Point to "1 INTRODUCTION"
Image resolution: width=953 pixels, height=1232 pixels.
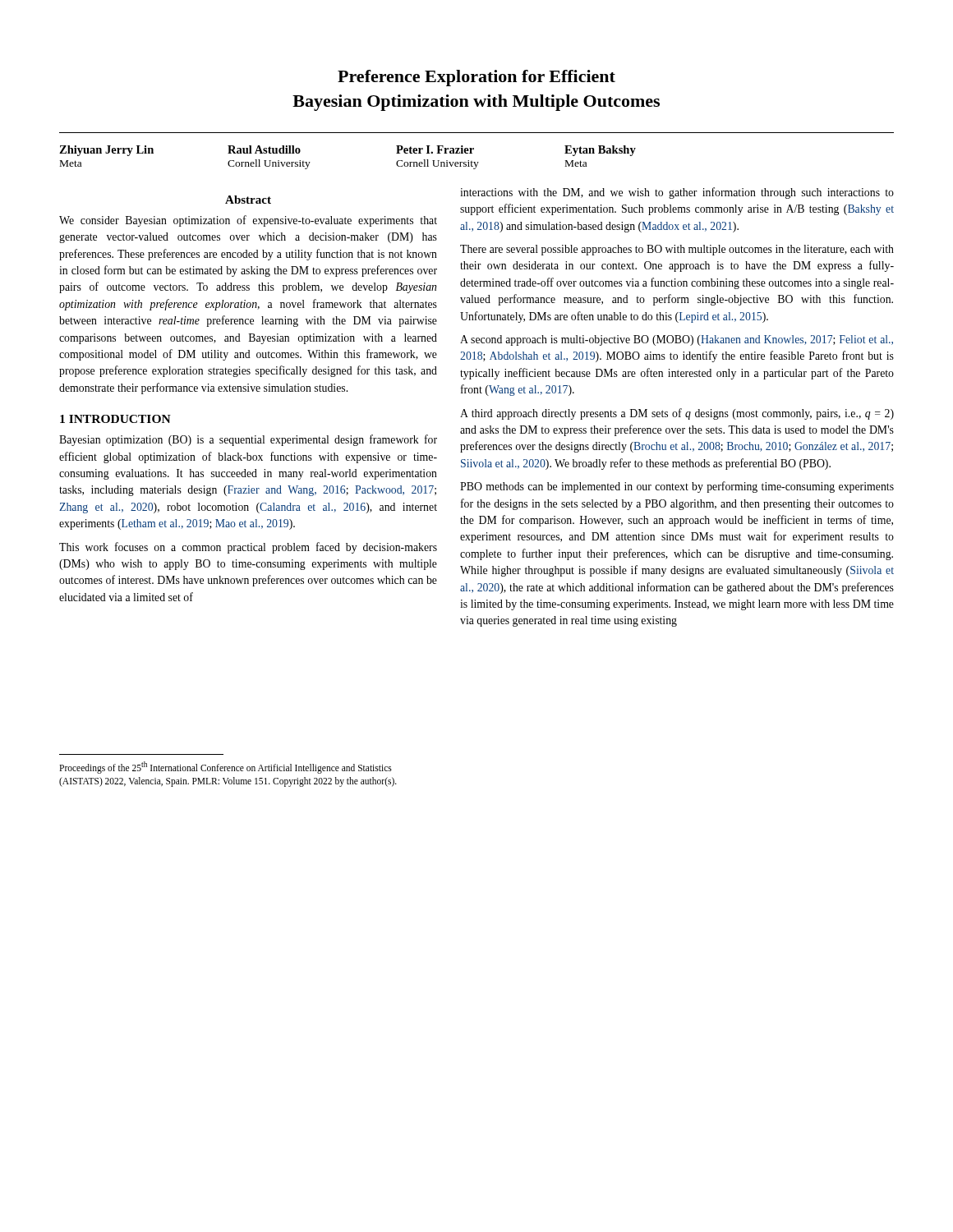tap(115, 419)
